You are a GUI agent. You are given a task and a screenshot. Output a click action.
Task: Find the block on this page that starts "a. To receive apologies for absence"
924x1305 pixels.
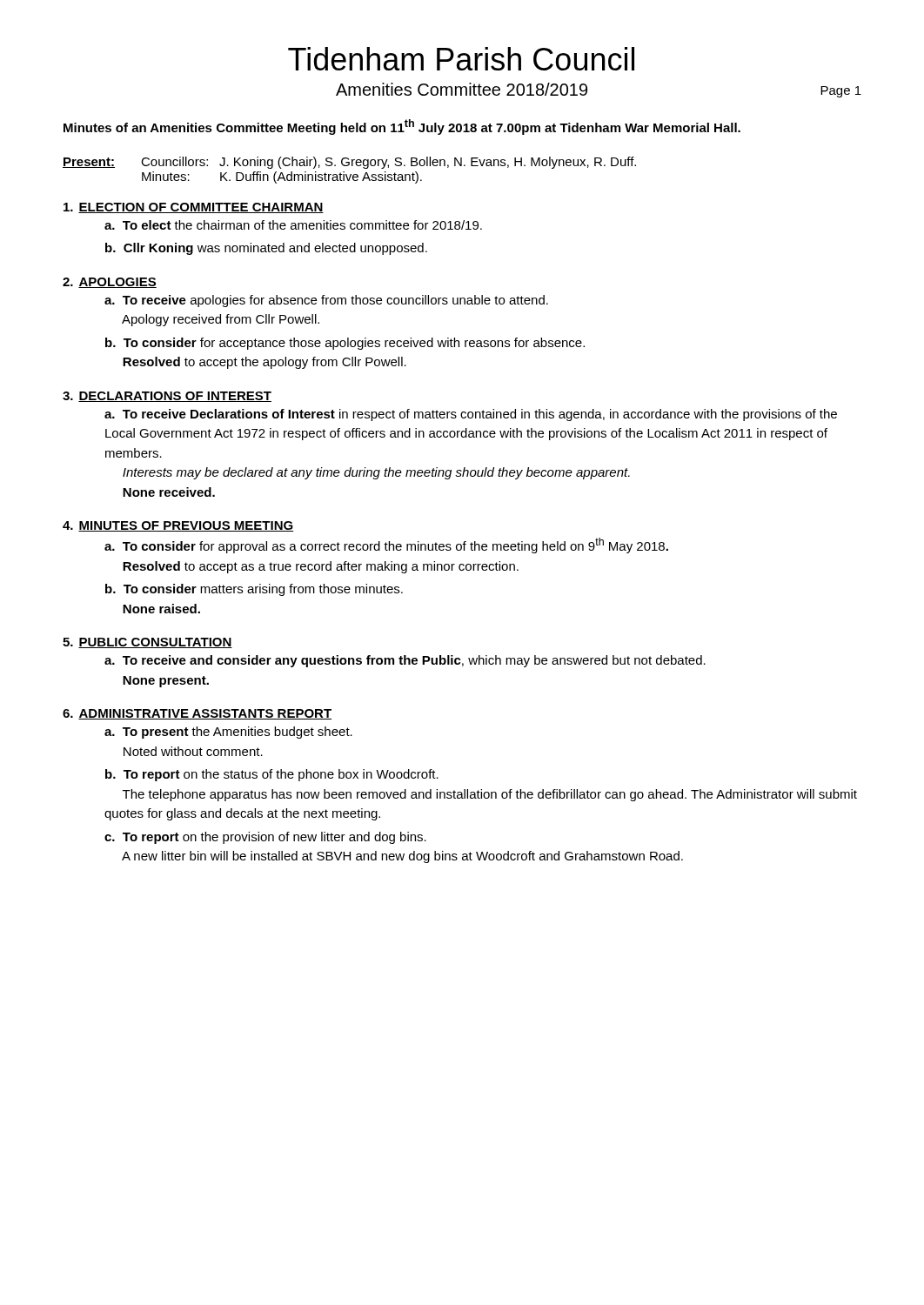pyautogui.click(x=327, y=309)
